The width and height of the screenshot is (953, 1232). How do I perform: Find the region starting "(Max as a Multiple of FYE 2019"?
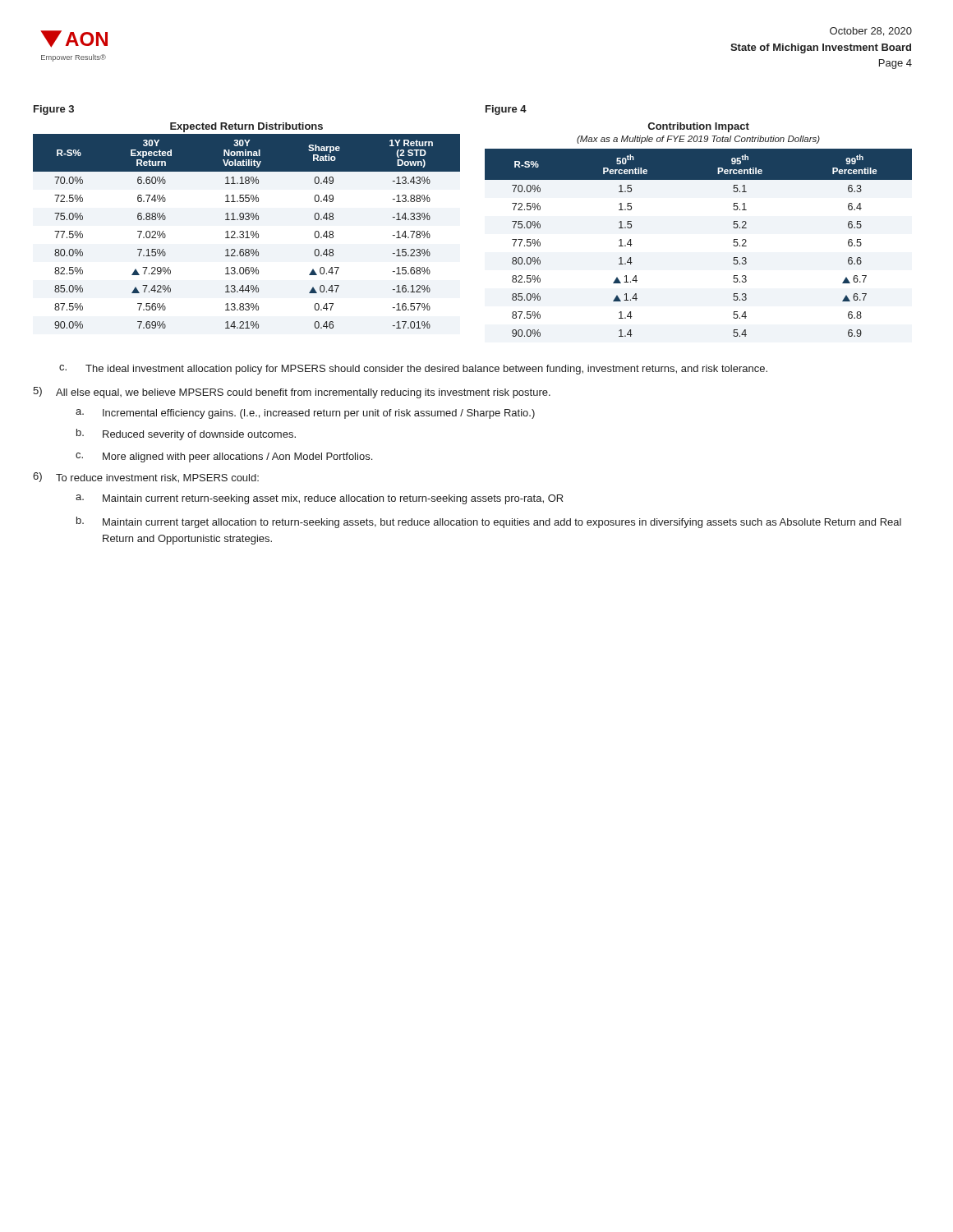point(698,139)
